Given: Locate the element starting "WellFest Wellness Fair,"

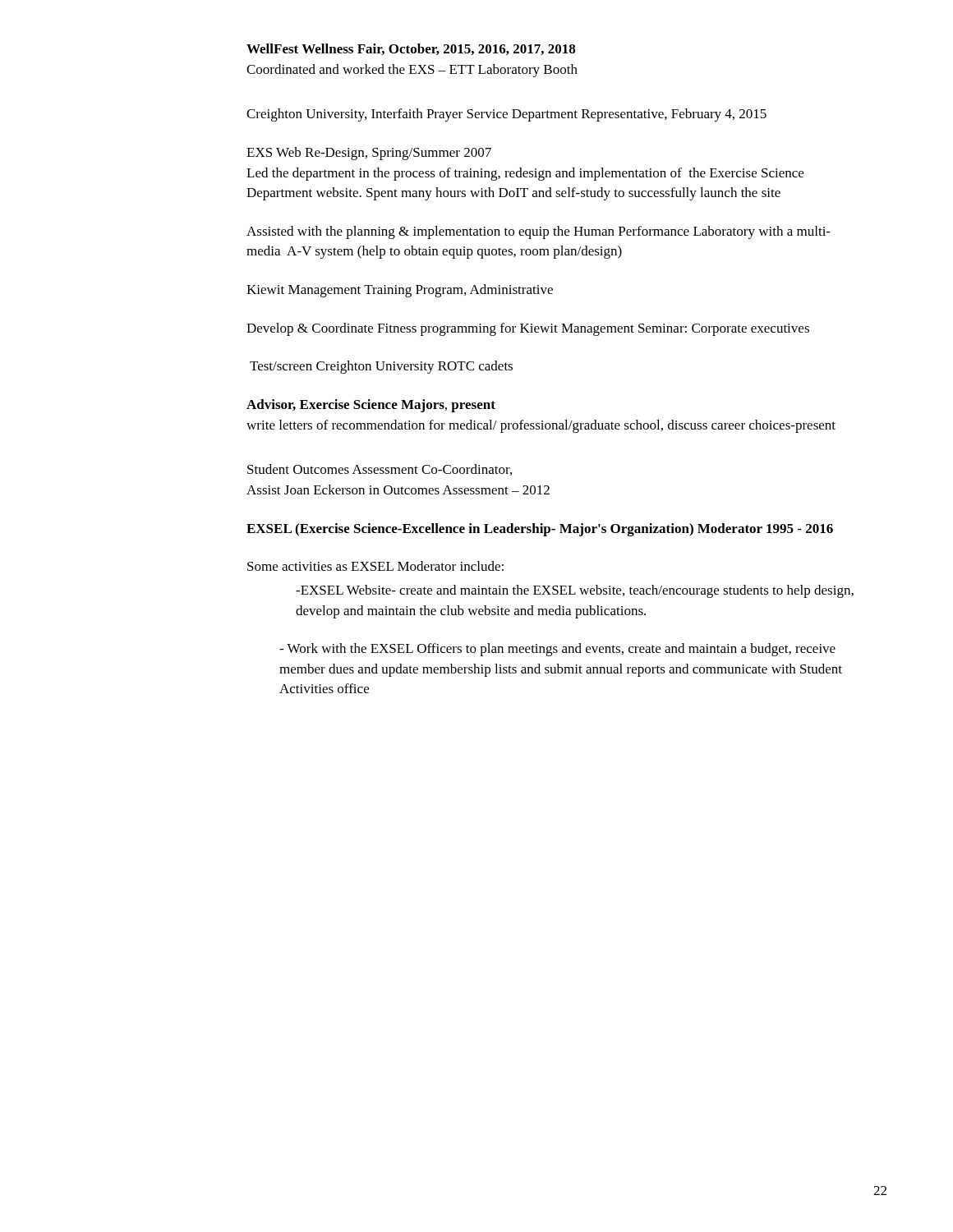Looking at the screenshot, I should tap(411, 49).
